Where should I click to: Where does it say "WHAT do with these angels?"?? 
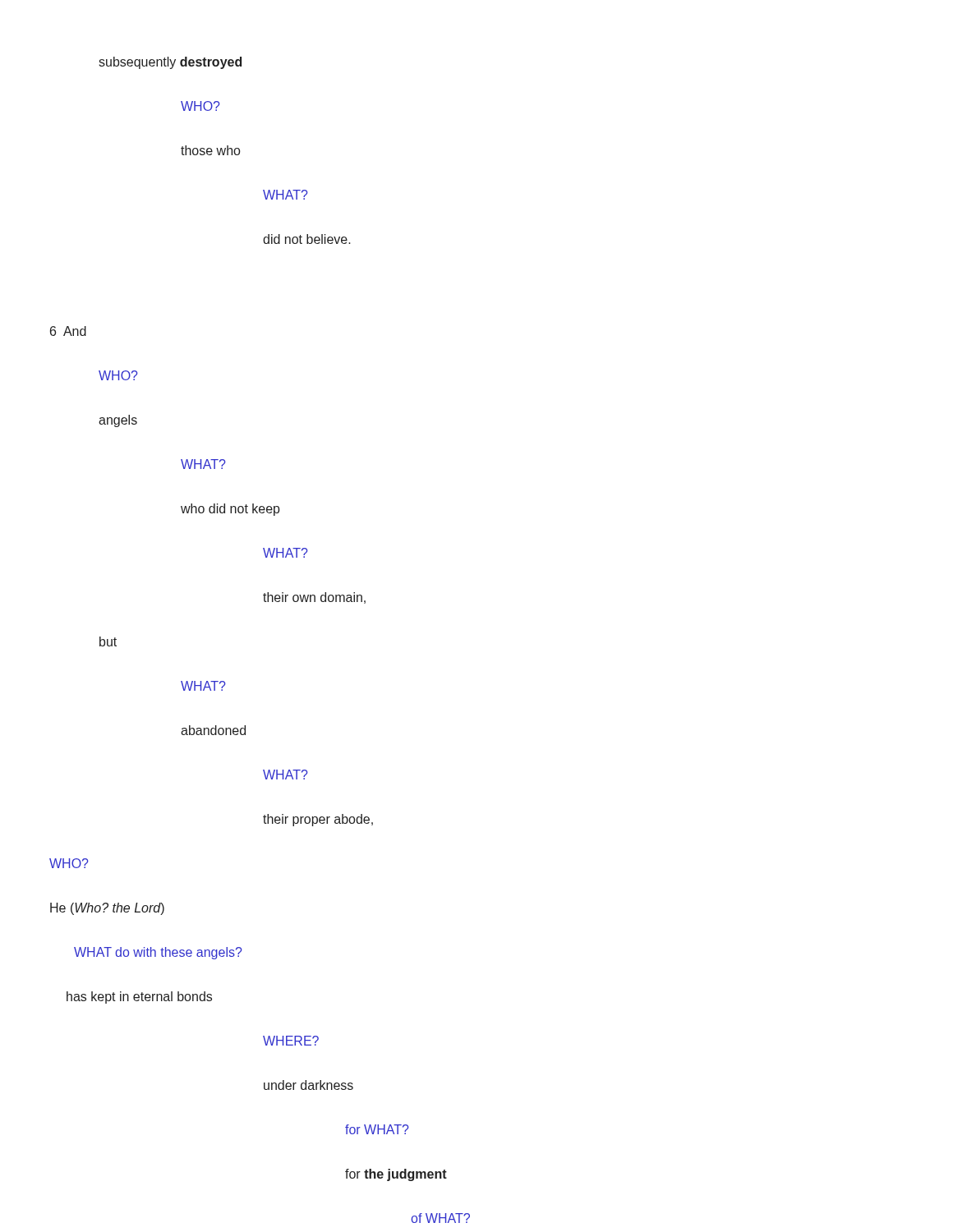click(158, 953)
